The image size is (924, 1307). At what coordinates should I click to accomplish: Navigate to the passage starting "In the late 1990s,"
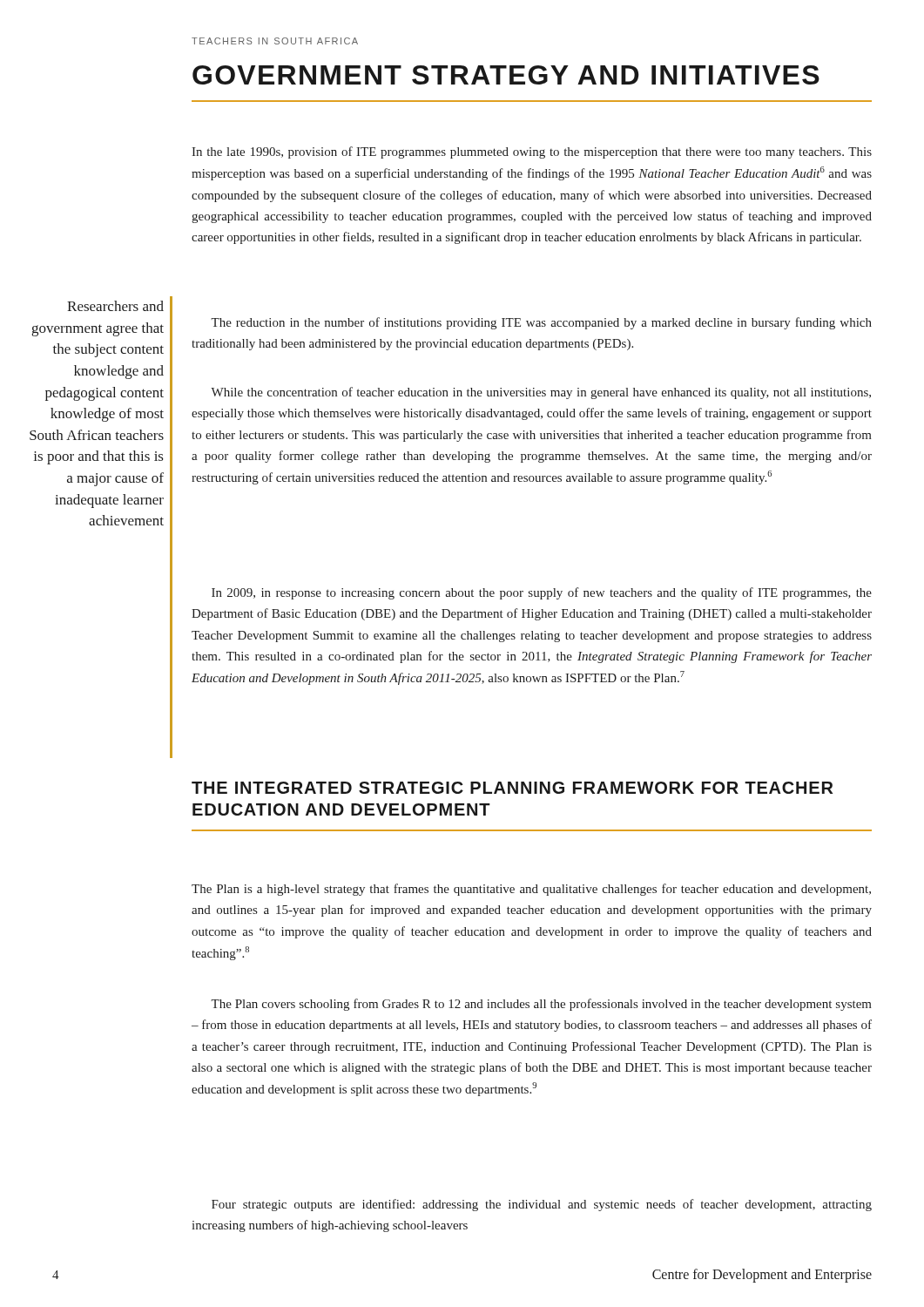click(x=532, y=194)
